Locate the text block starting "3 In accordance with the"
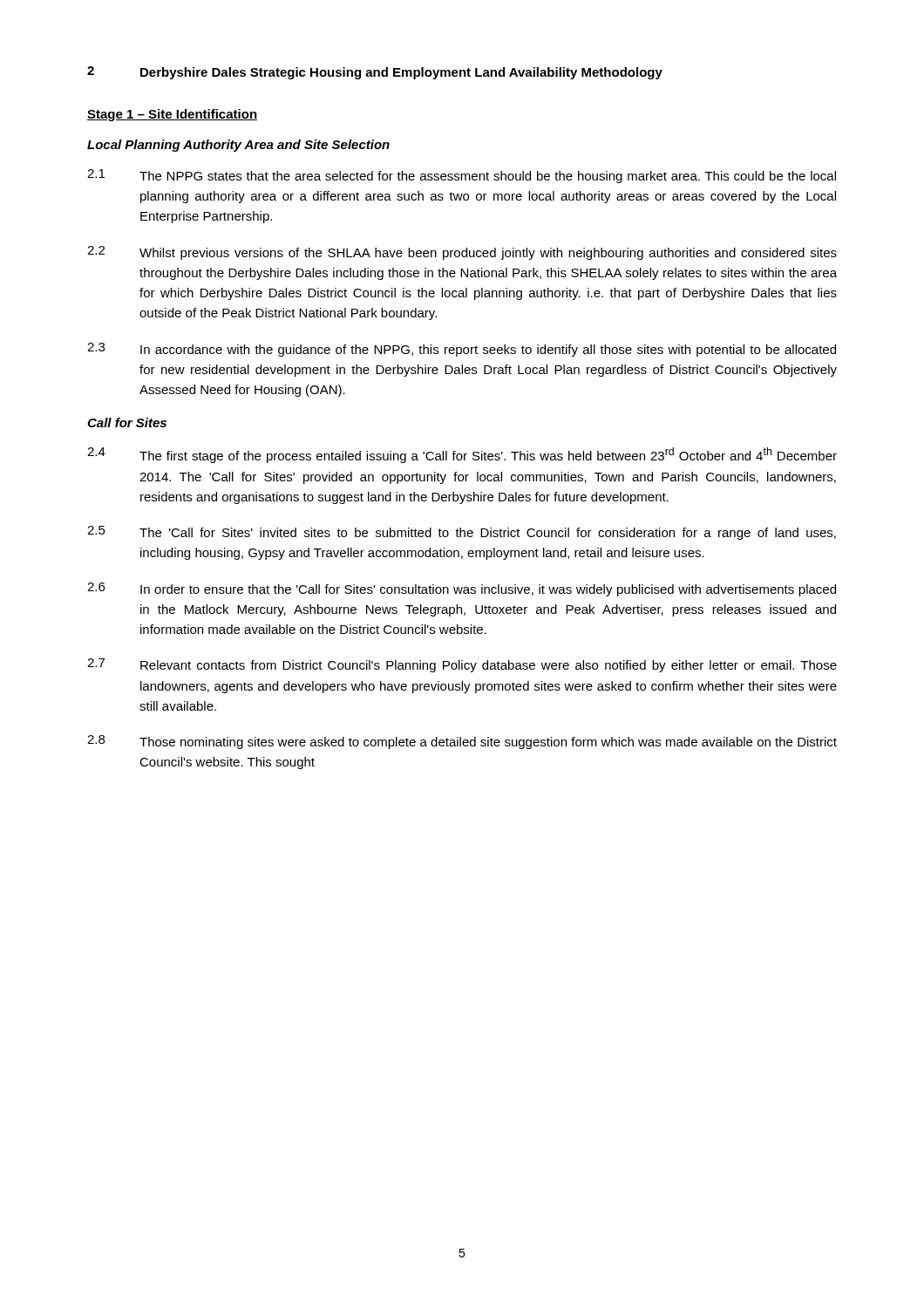 tap(462, 369)
